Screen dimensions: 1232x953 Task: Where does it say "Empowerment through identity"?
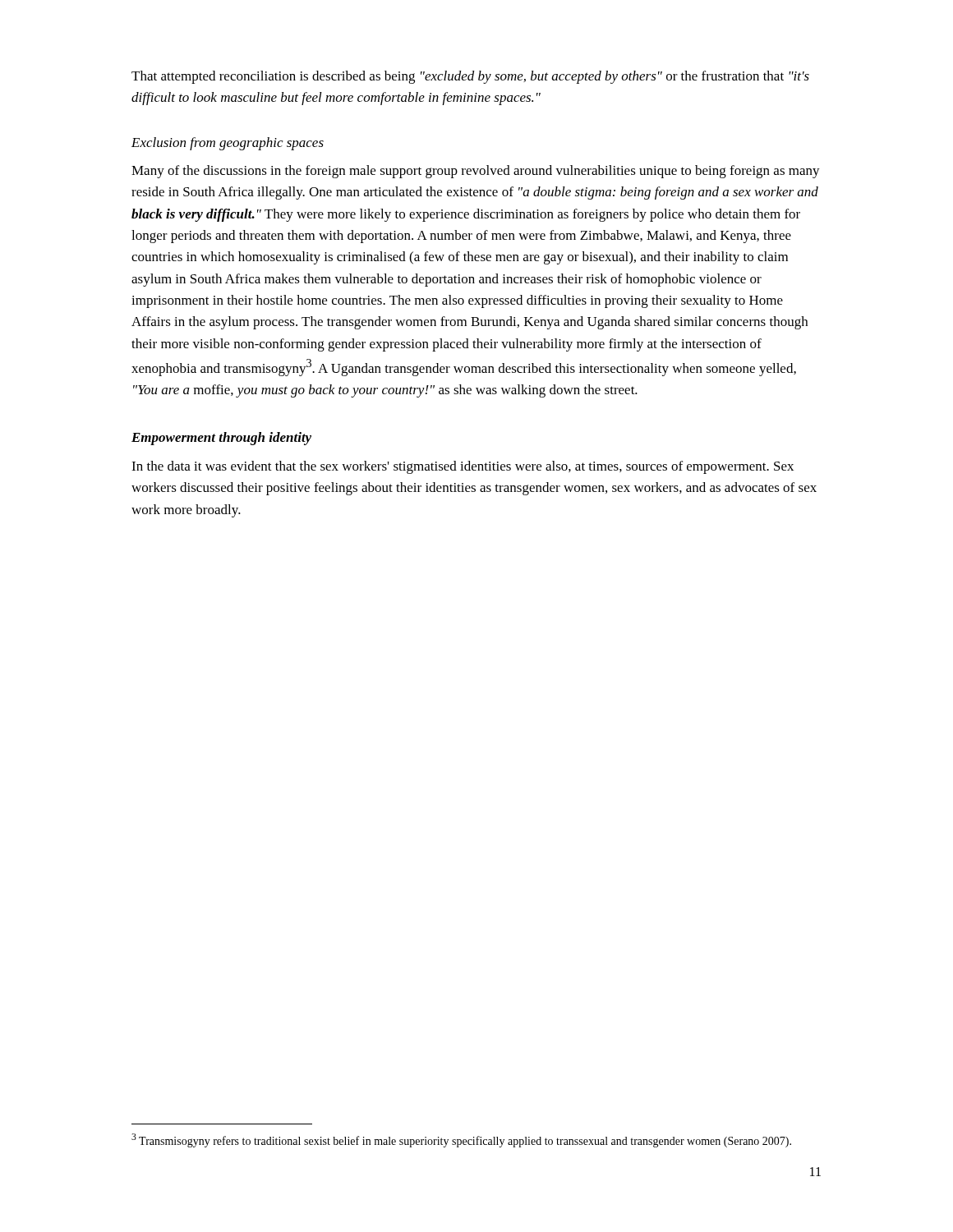point(221,438)
